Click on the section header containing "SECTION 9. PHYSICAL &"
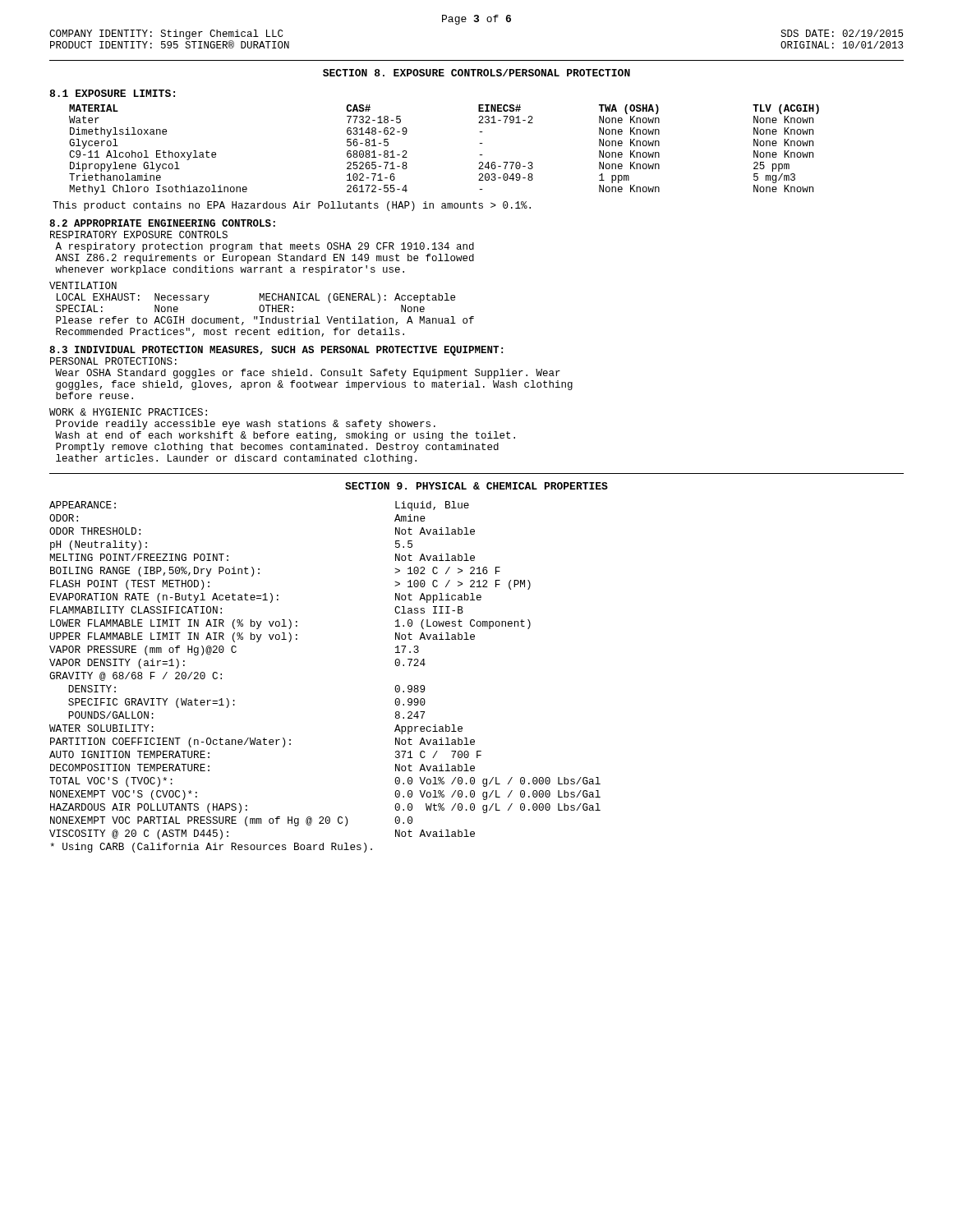The width and height of the screenshot is (953, 1232). (x=476, y=487)
